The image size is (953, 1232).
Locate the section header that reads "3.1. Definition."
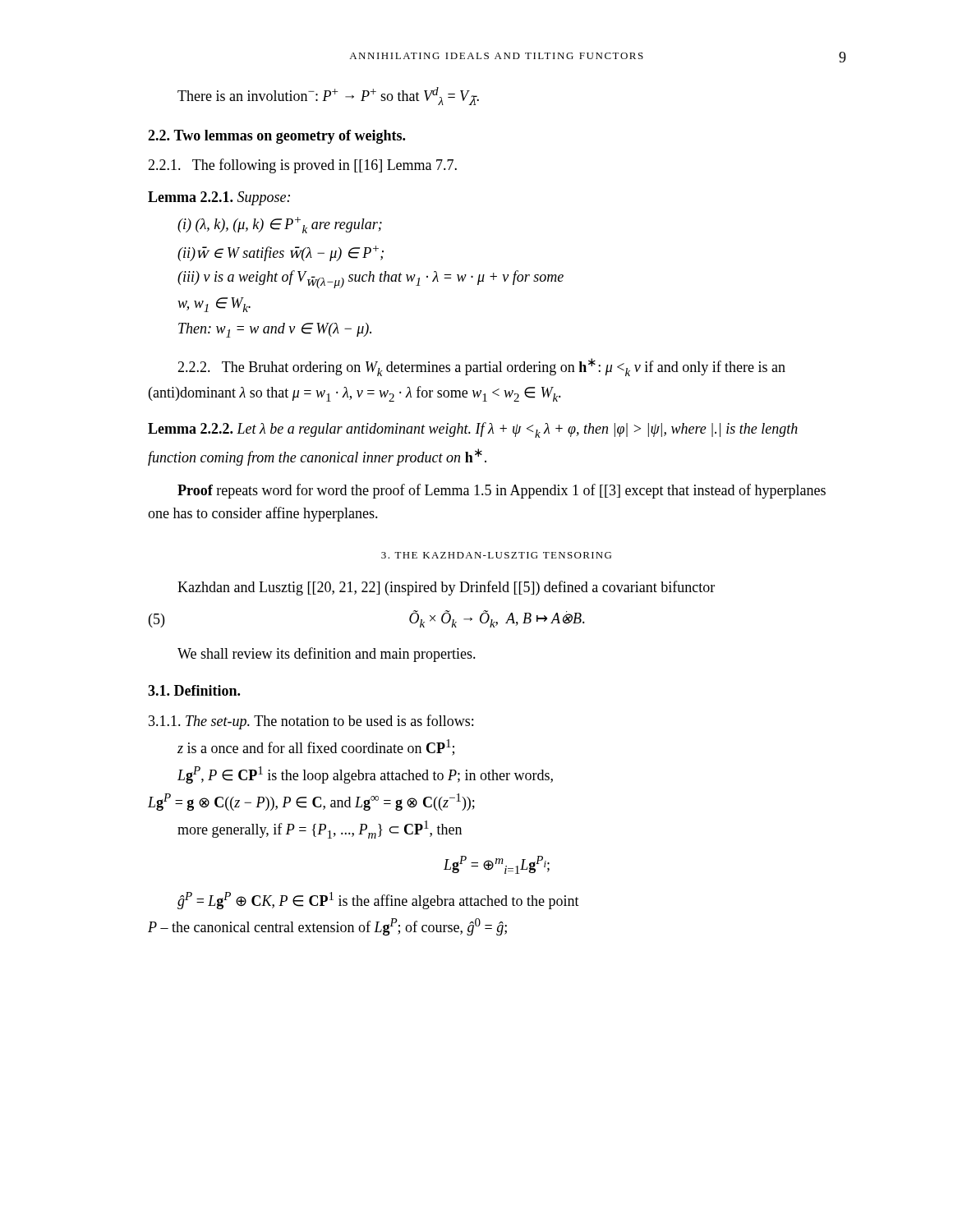click(x=194, y=691)
